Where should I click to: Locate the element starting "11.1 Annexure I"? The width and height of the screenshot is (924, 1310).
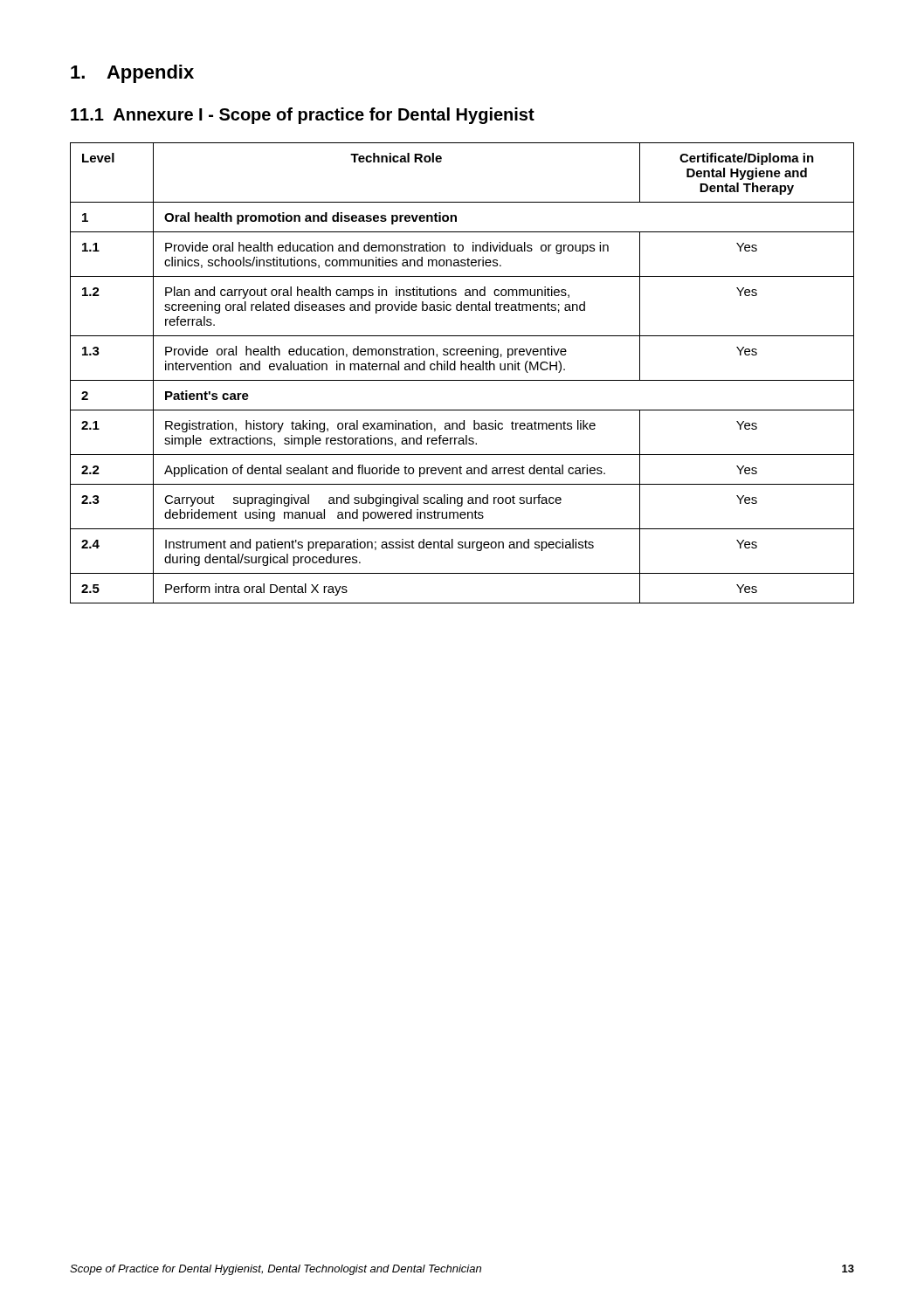tap(302, 114)
